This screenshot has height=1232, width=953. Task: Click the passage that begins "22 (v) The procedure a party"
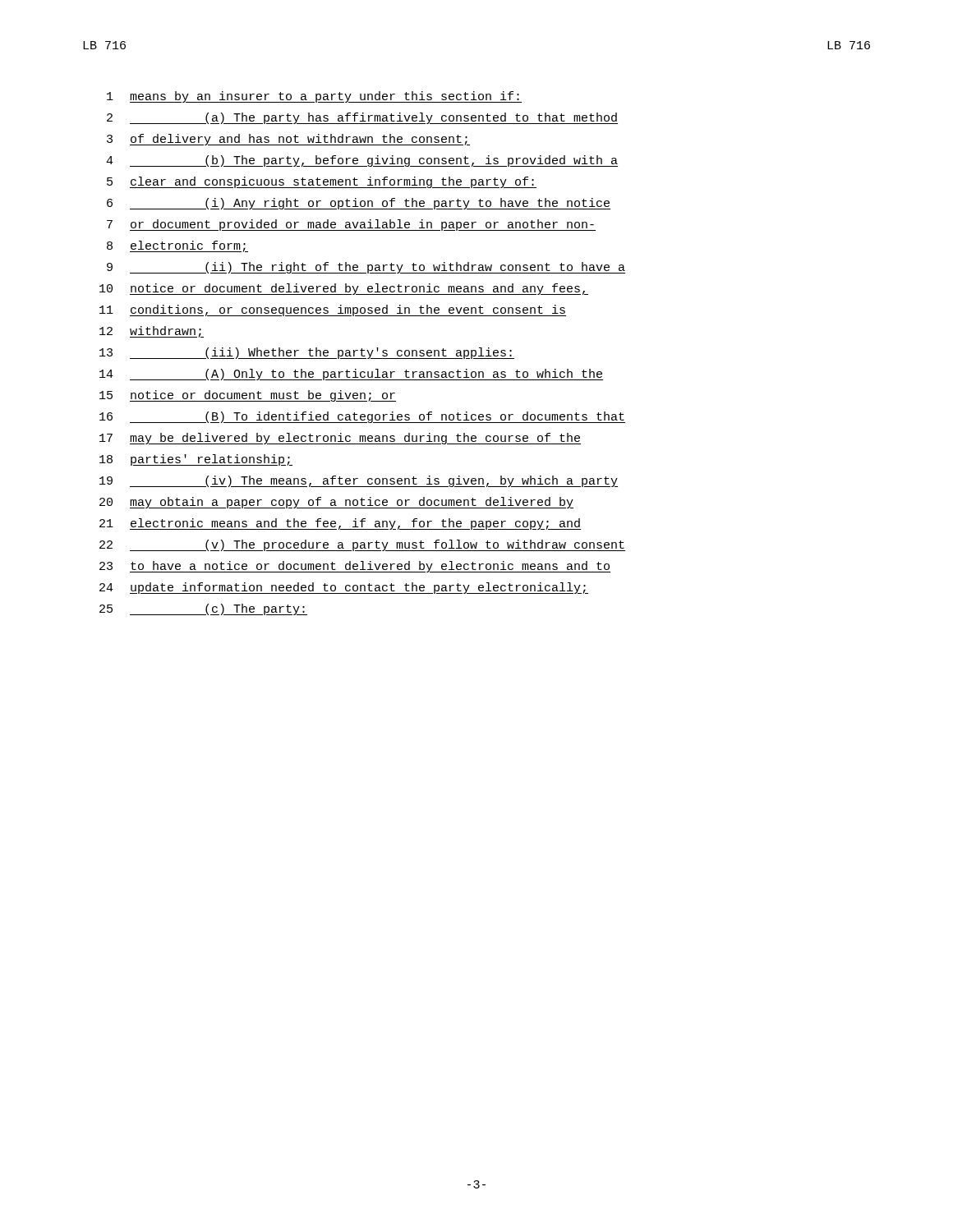click(x=476, y=546)
